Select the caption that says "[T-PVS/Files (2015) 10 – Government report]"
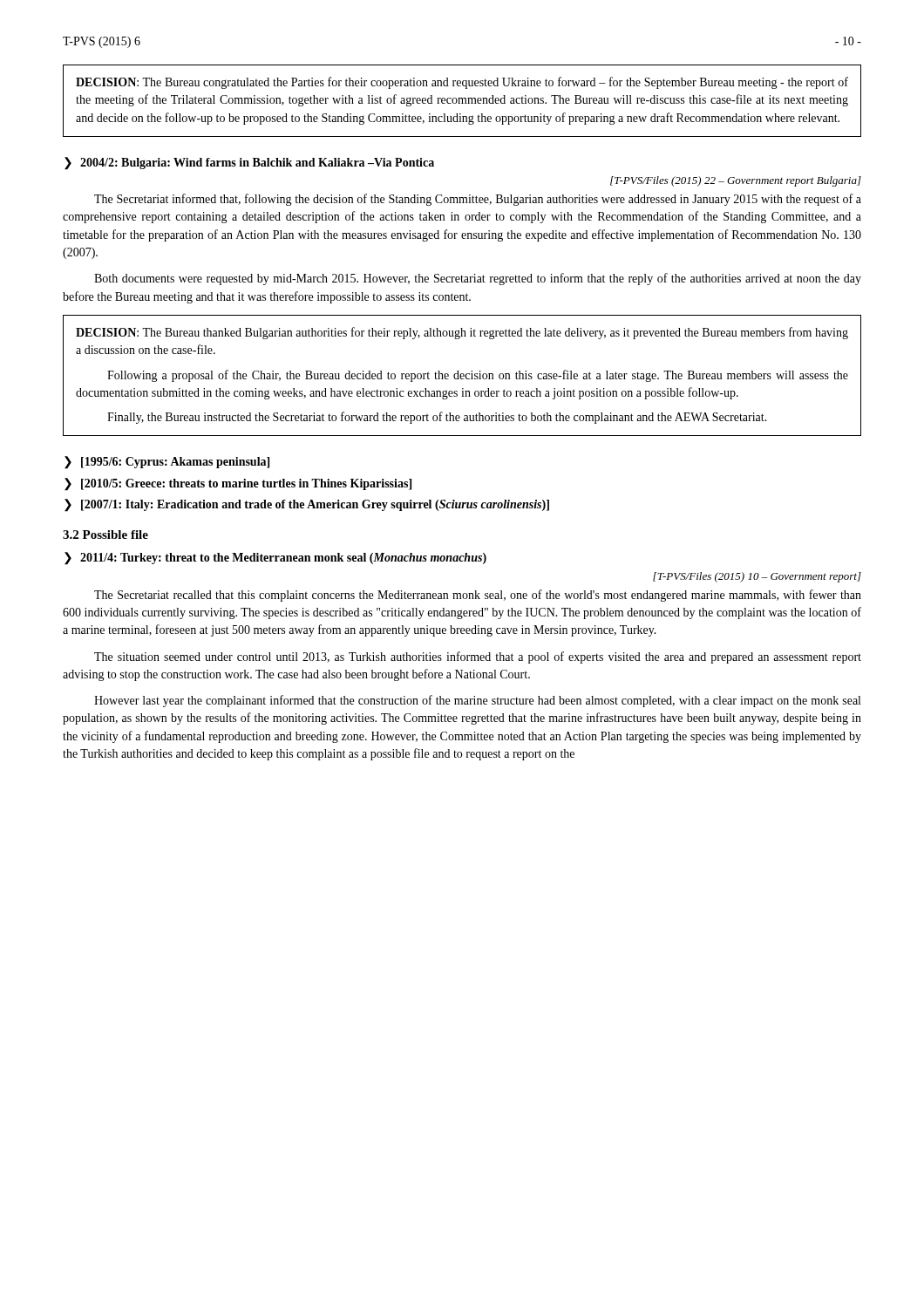Image resolution: width=924 pixels, height=1308 pixels. click(757, 576)
